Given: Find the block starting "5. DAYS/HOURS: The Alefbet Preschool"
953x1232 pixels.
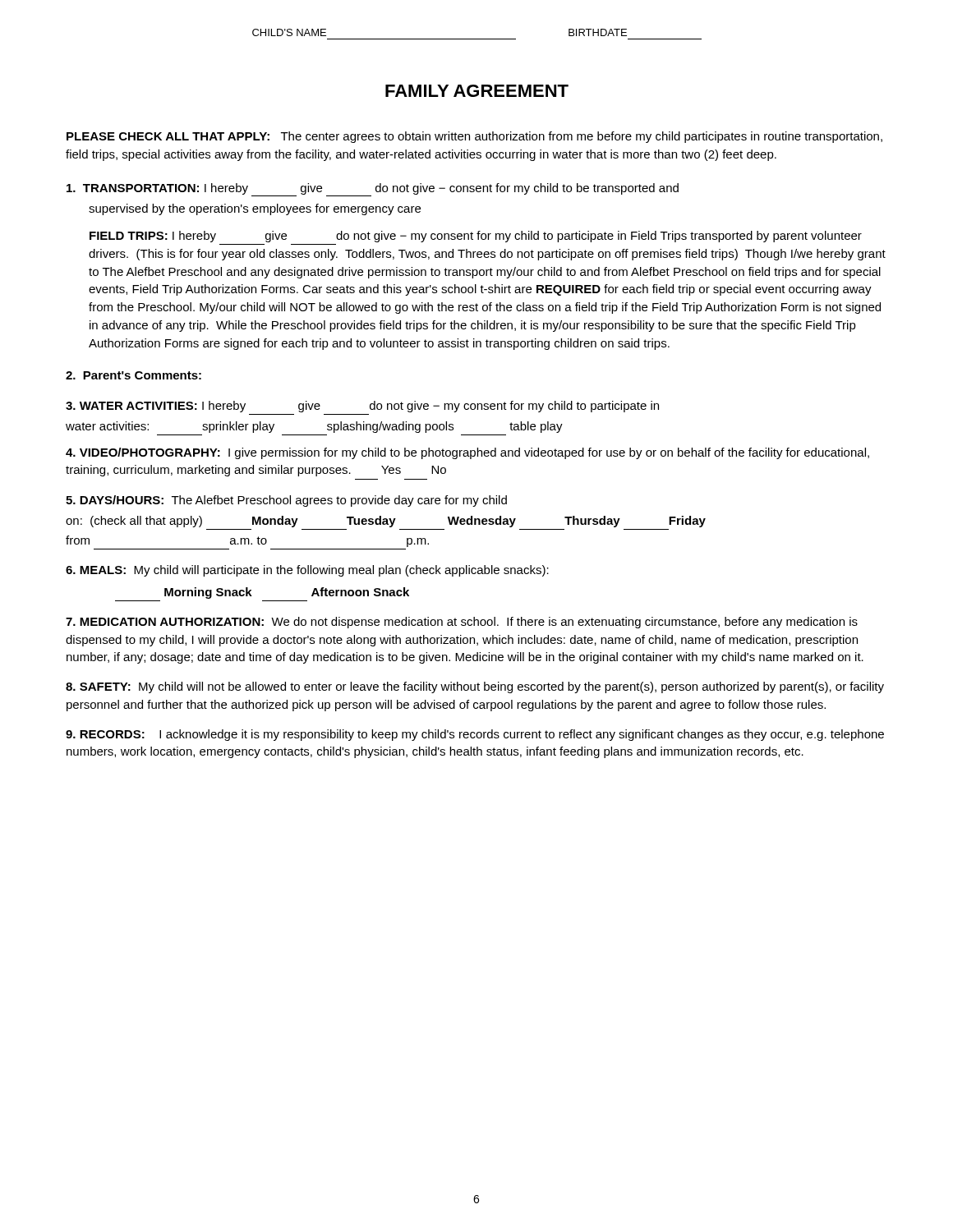Looking at the screenshot, I should click(x=287, y=500).
